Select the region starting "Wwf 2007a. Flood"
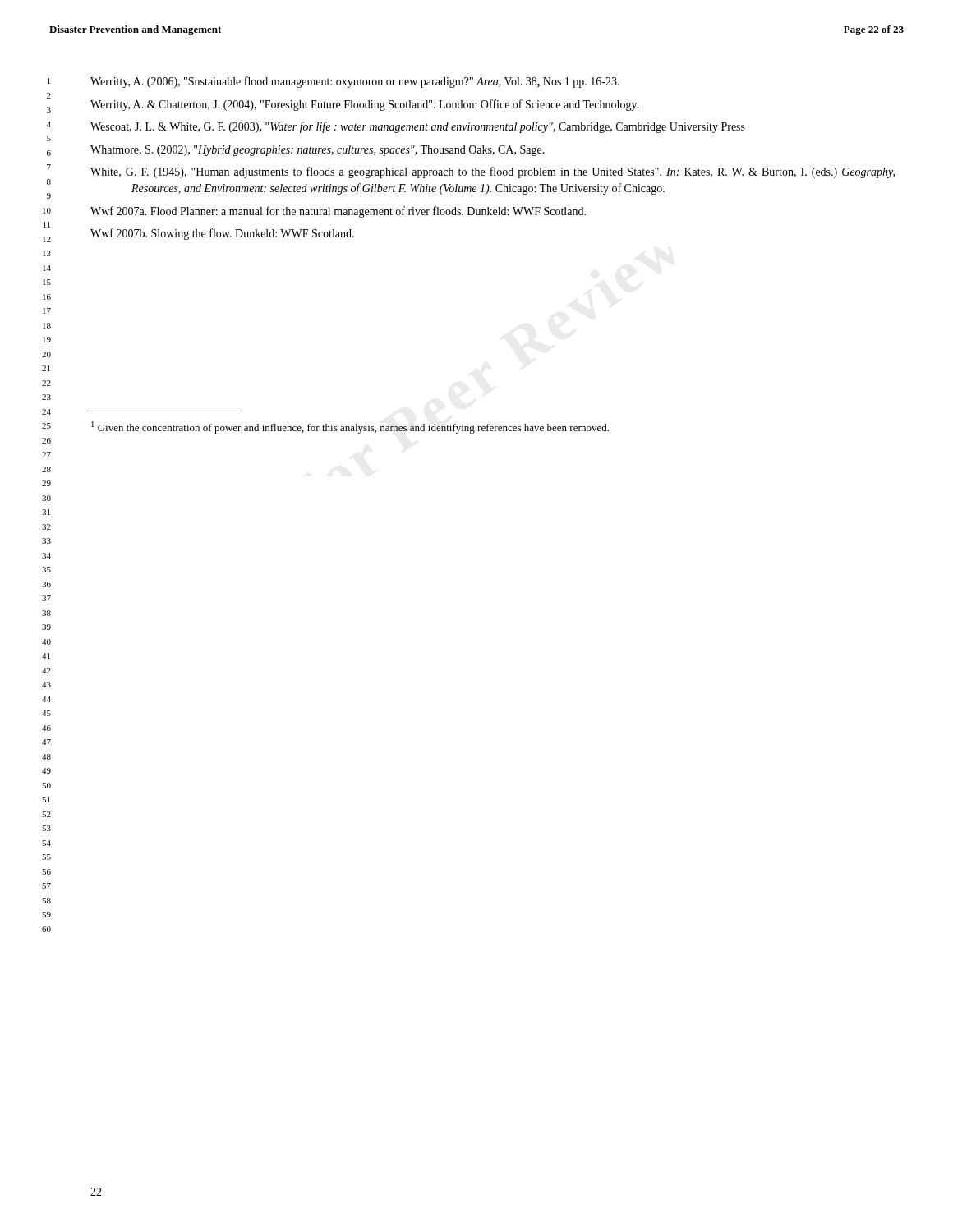 tap(338, 211)
